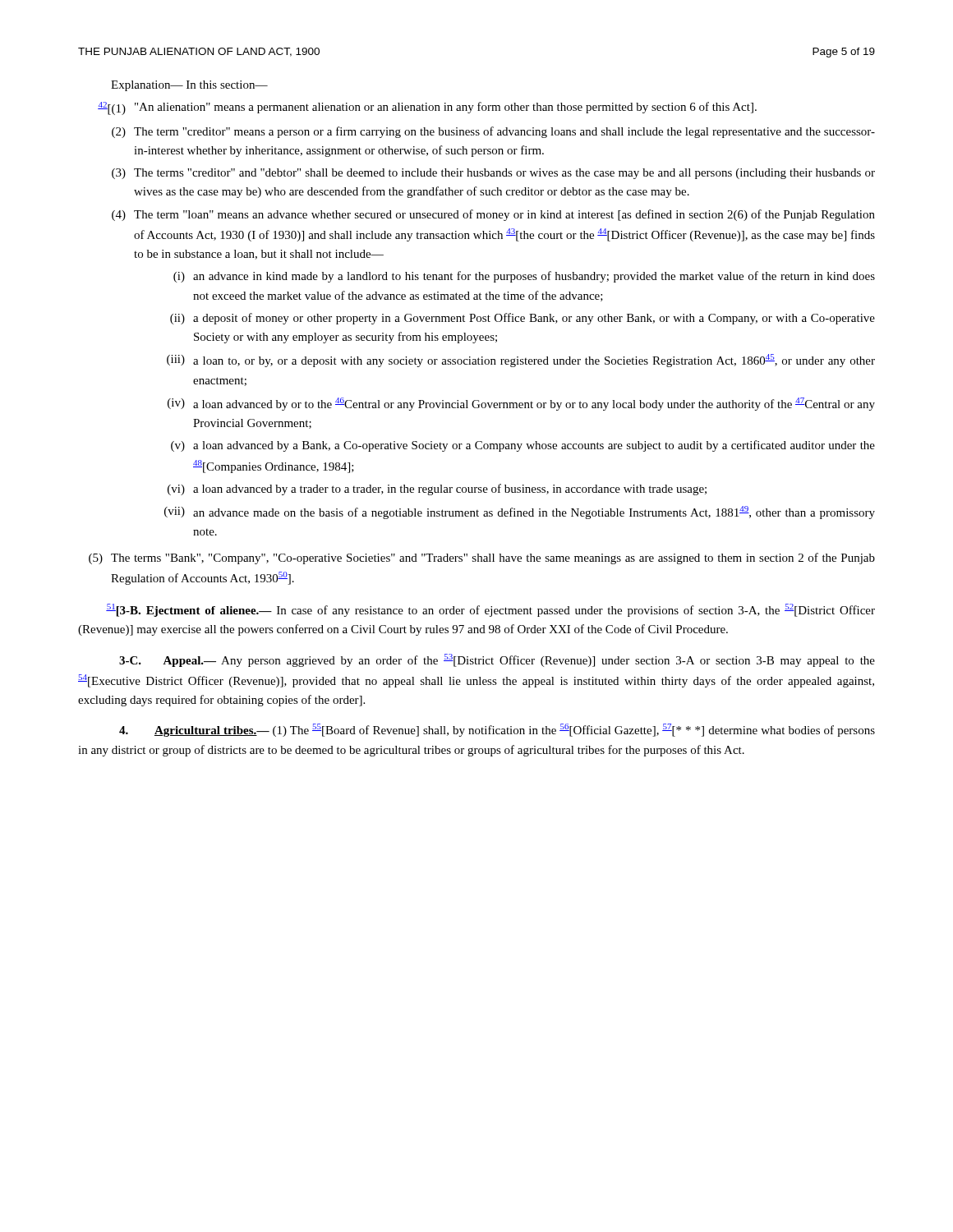Locate the text block that reads "3-C. Appeal.— Any person aggrieved by"
The image size is (953, 1232).
[476, 679]
